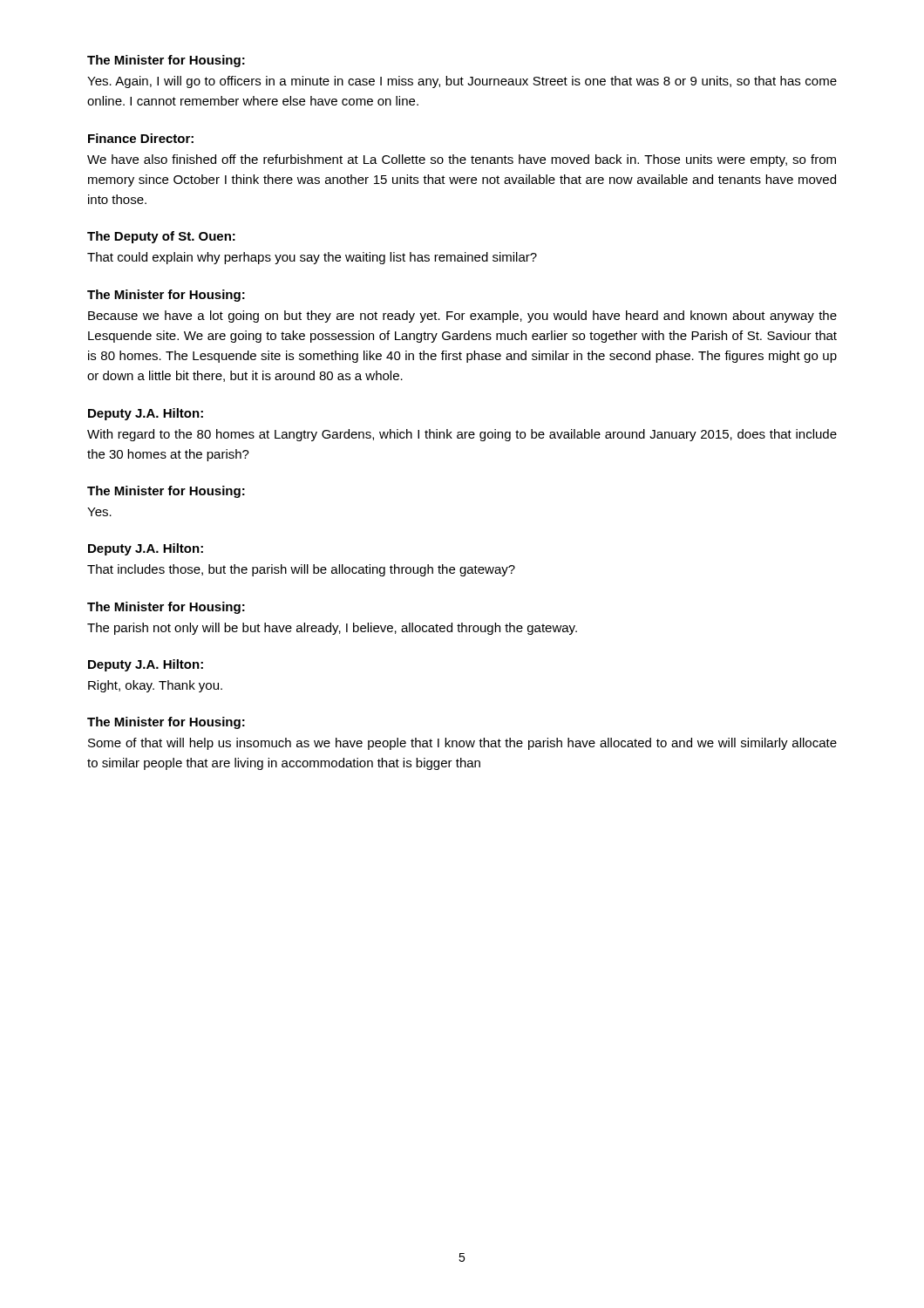Click the passage that begins "Some of that will"
Screen dimensions: 1308x924
(x=462, y=753)
